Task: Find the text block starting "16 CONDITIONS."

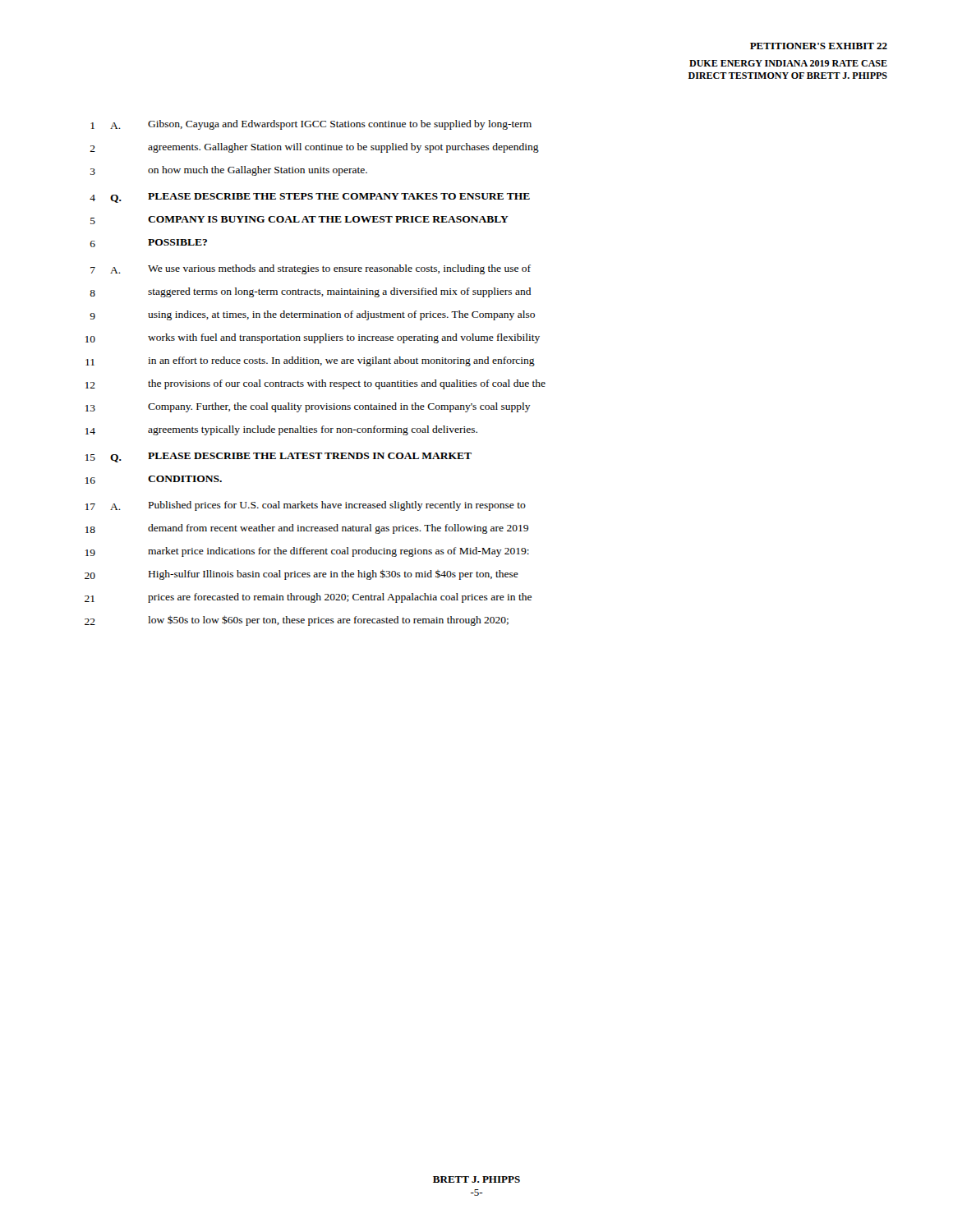Action: [154, 480]
